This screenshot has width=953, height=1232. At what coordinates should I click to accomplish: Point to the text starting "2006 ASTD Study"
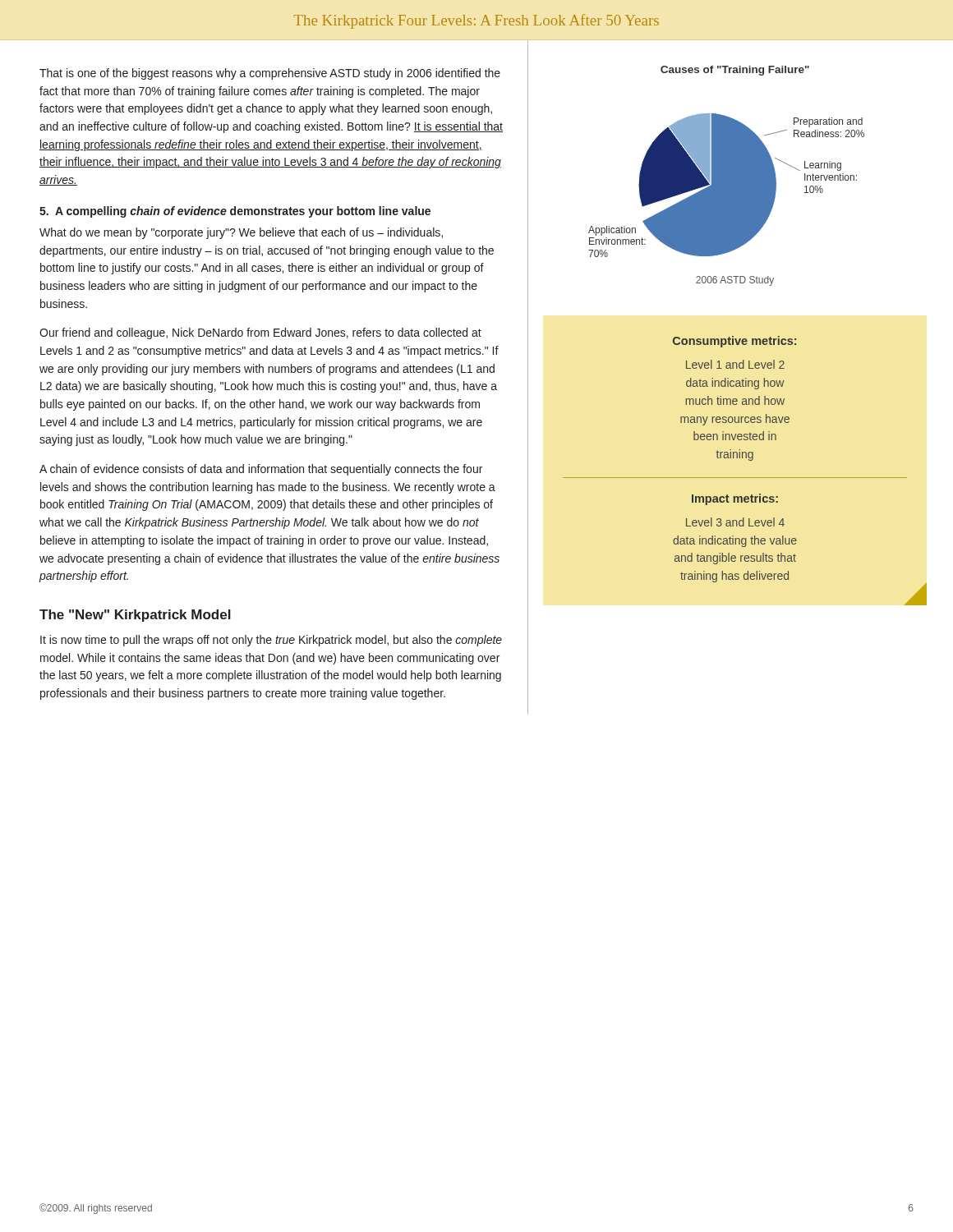(x=735, y=280)
